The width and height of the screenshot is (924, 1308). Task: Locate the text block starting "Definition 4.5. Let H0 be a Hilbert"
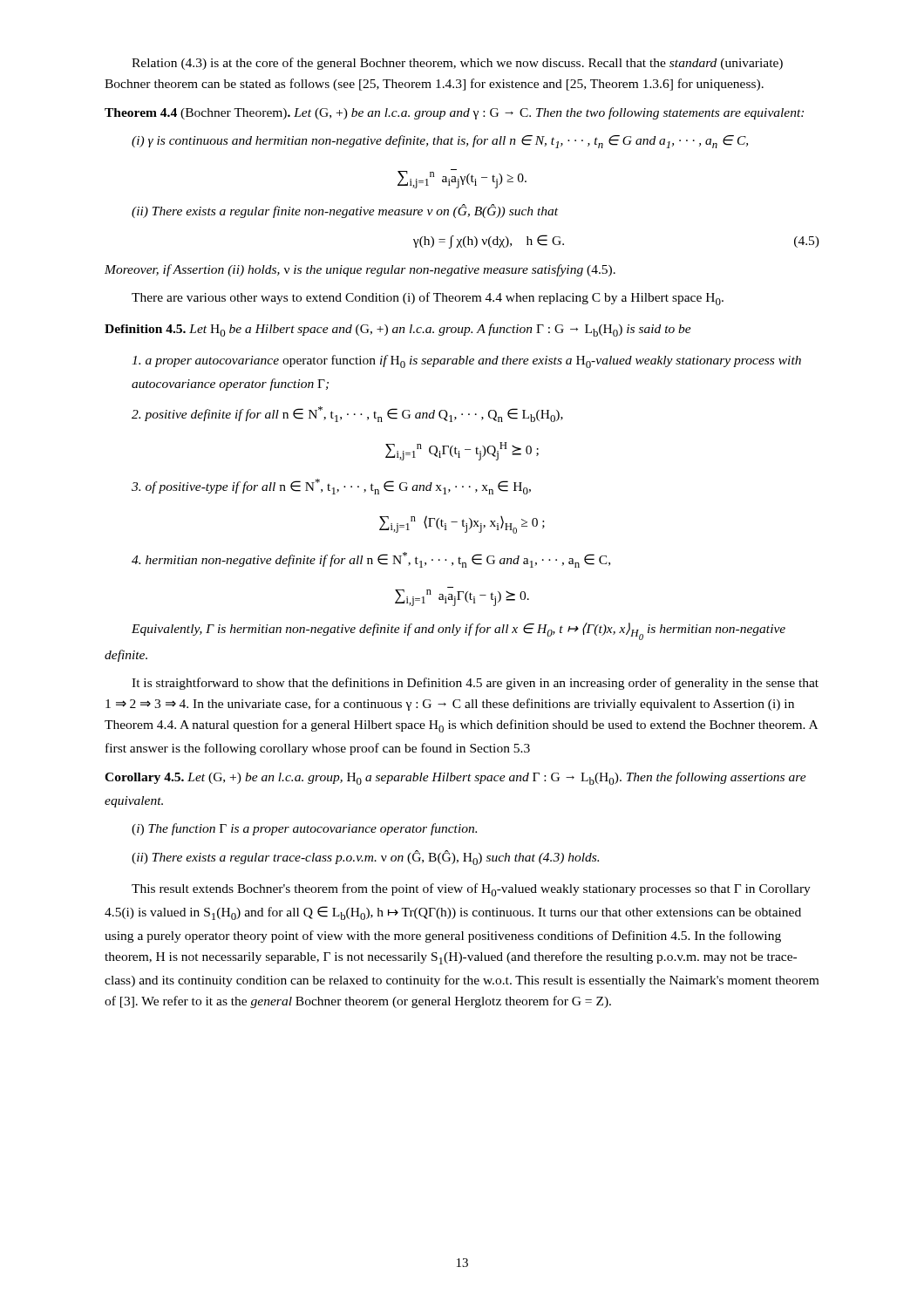click(x=462, y=330)
